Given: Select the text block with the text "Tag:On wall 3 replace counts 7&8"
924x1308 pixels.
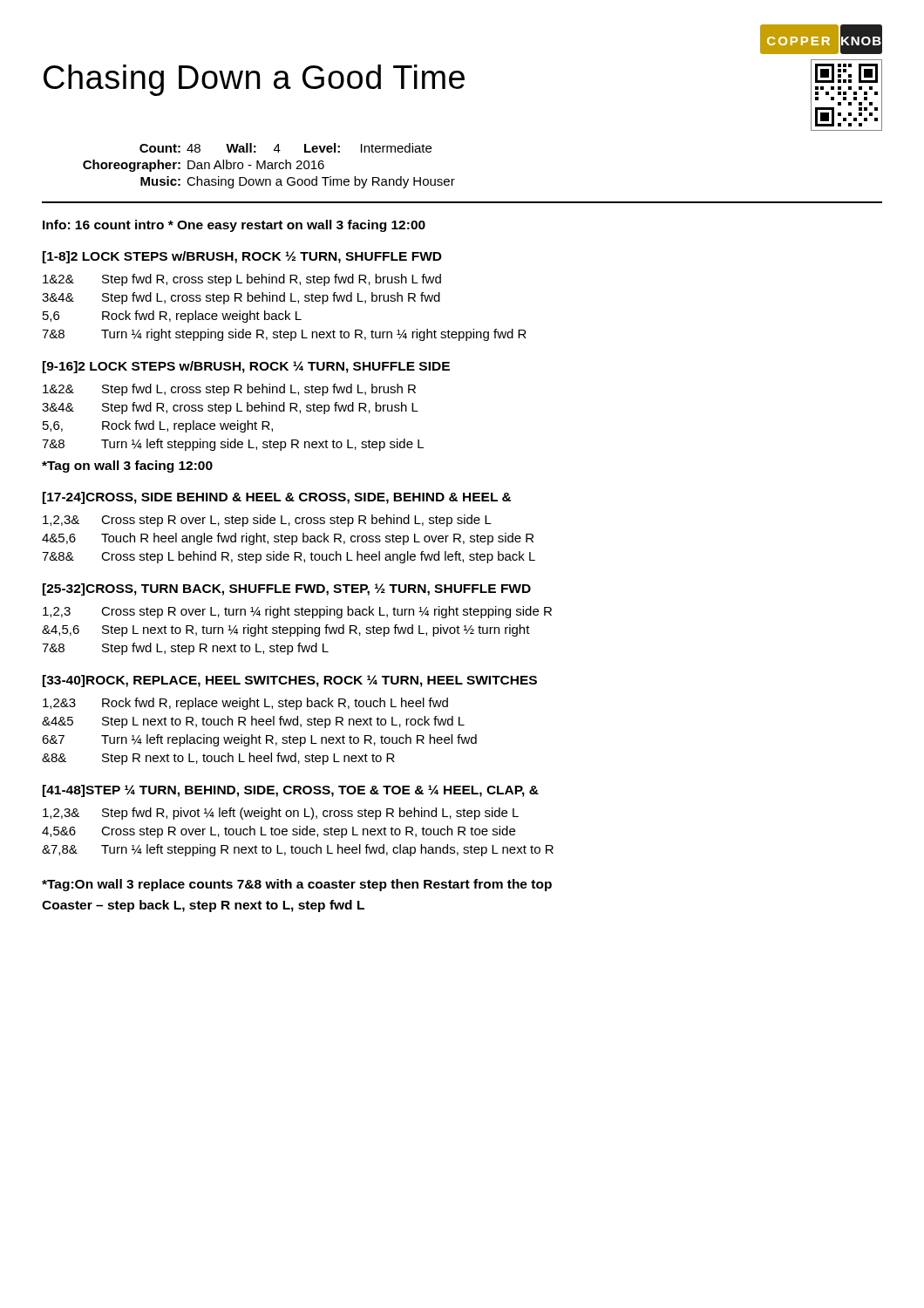Looking at the screenshot, I should tap(297, 894).
